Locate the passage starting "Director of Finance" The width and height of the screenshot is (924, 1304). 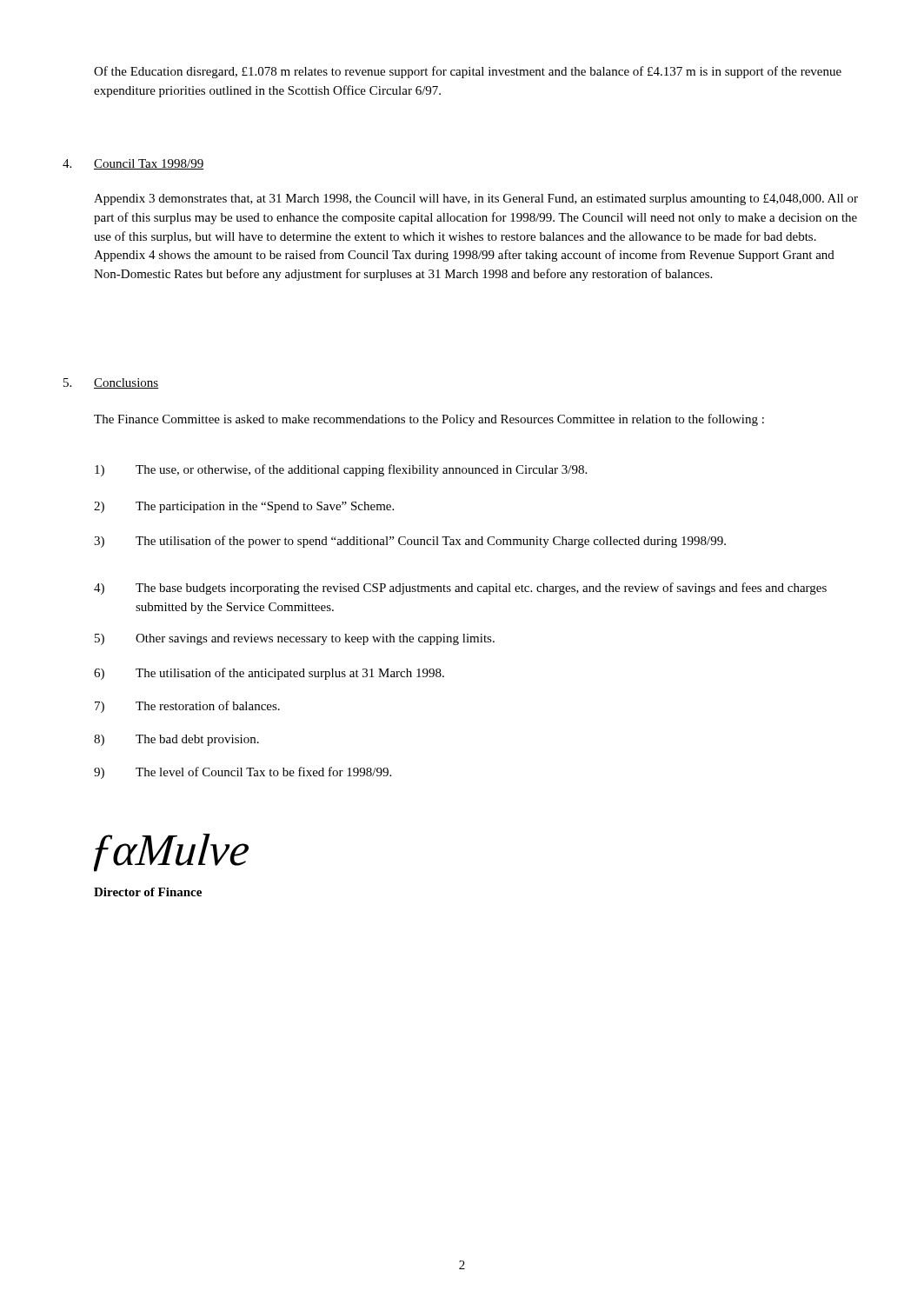click(x=148, y=892)
